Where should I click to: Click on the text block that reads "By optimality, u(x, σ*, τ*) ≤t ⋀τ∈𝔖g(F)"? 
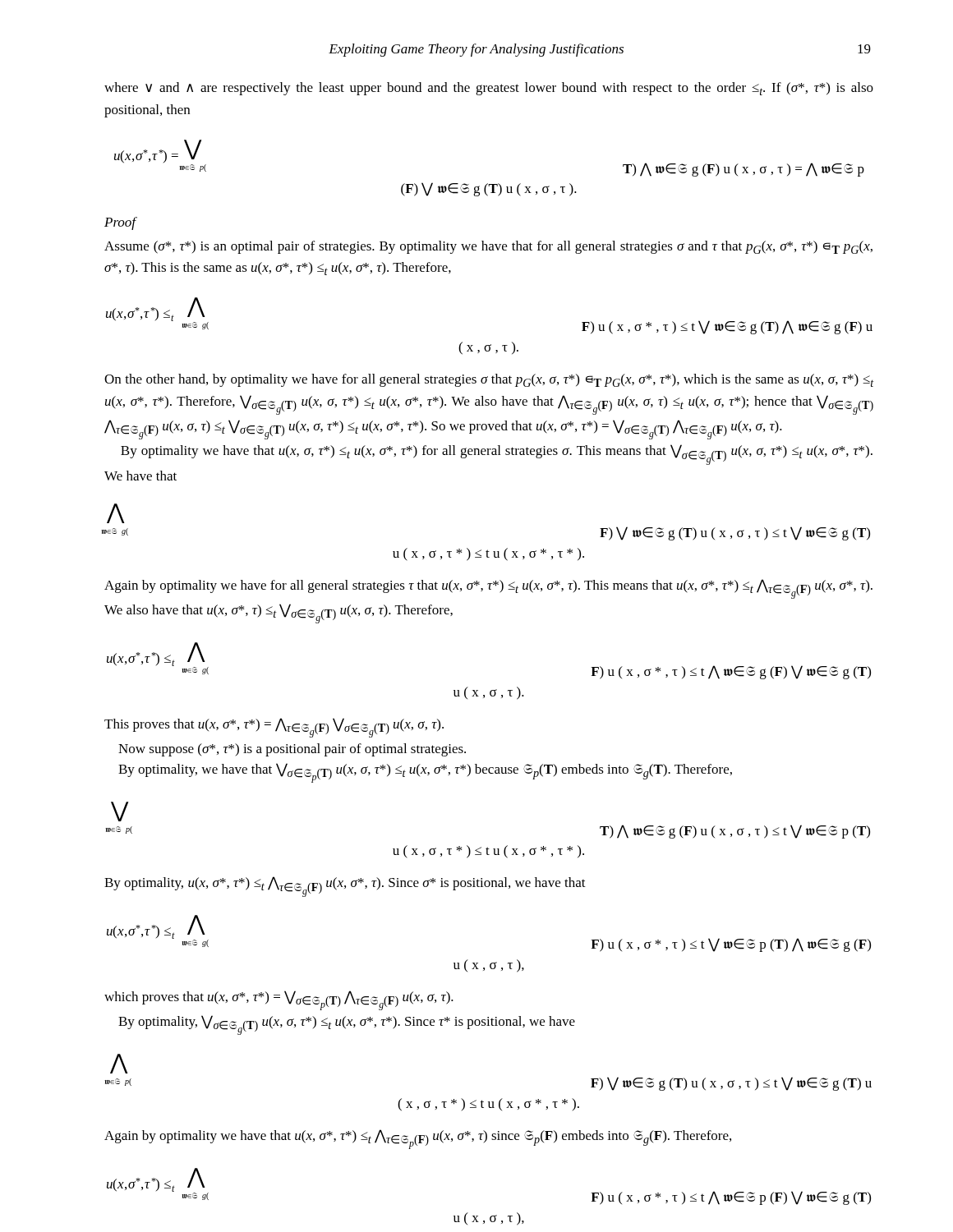tap(345, 886)
